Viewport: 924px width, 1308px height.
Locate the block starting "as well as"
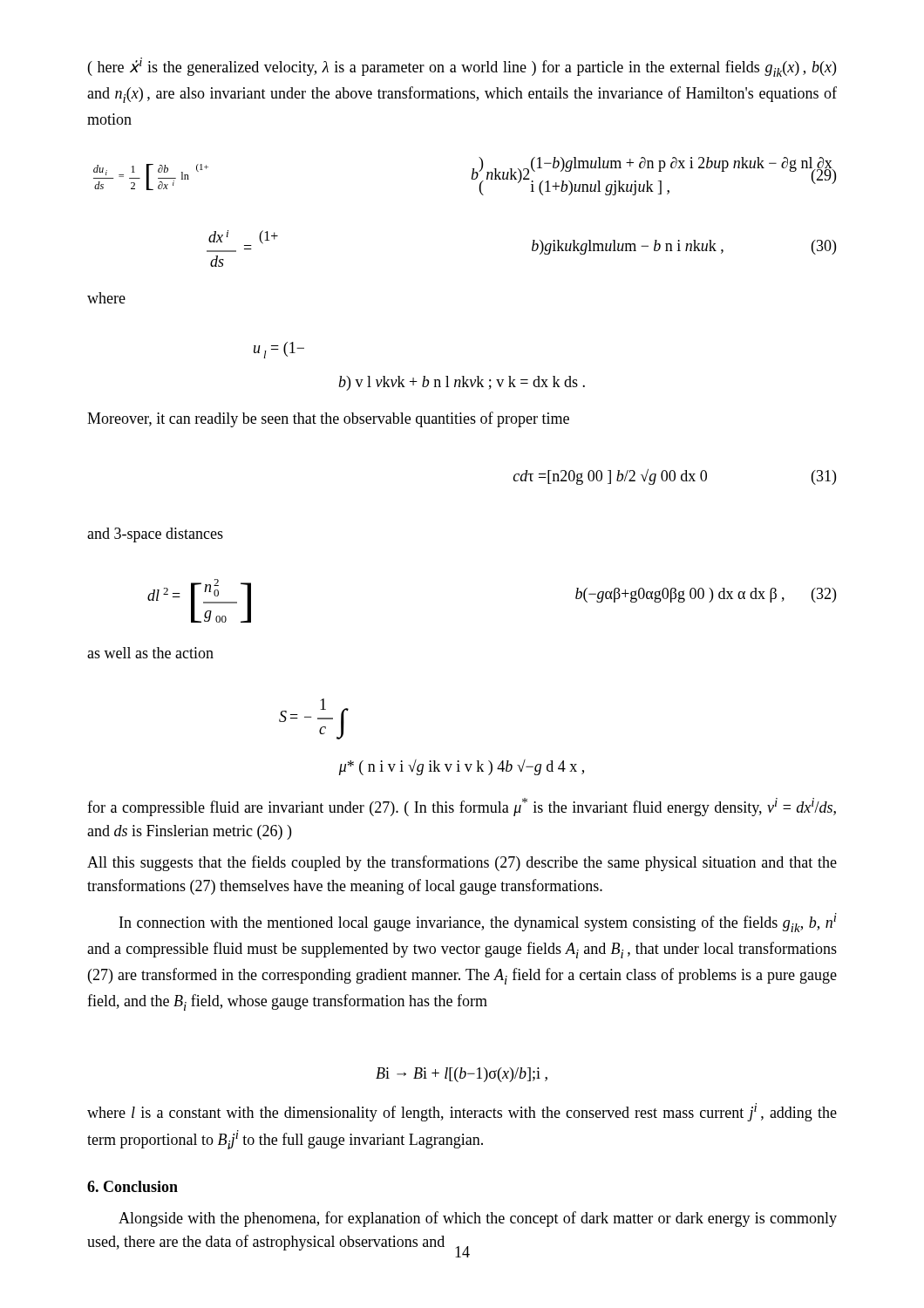[150, 653]
